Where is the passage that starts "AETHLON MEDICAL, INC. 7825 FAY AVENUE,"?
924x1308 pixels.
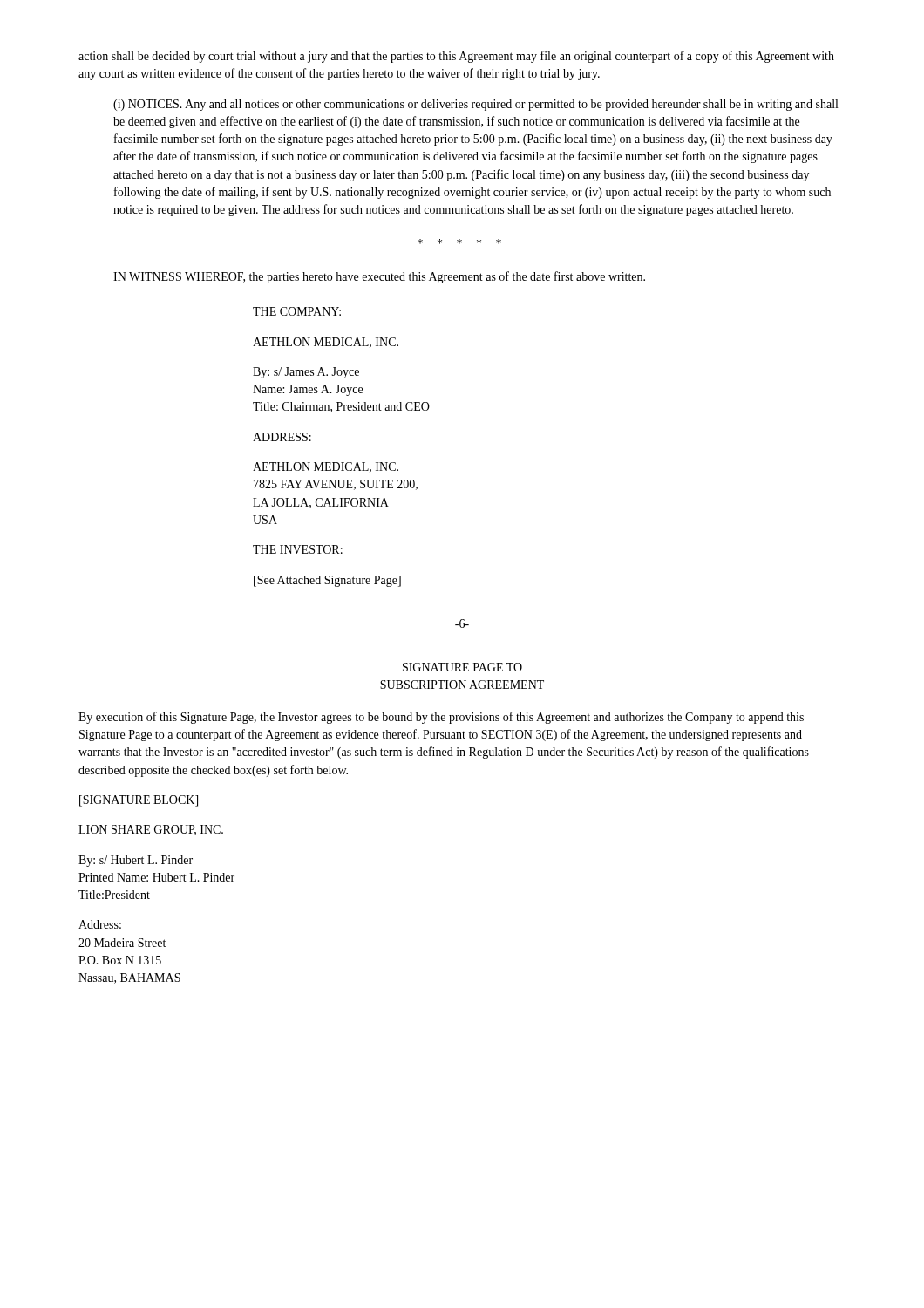(336, 494)
